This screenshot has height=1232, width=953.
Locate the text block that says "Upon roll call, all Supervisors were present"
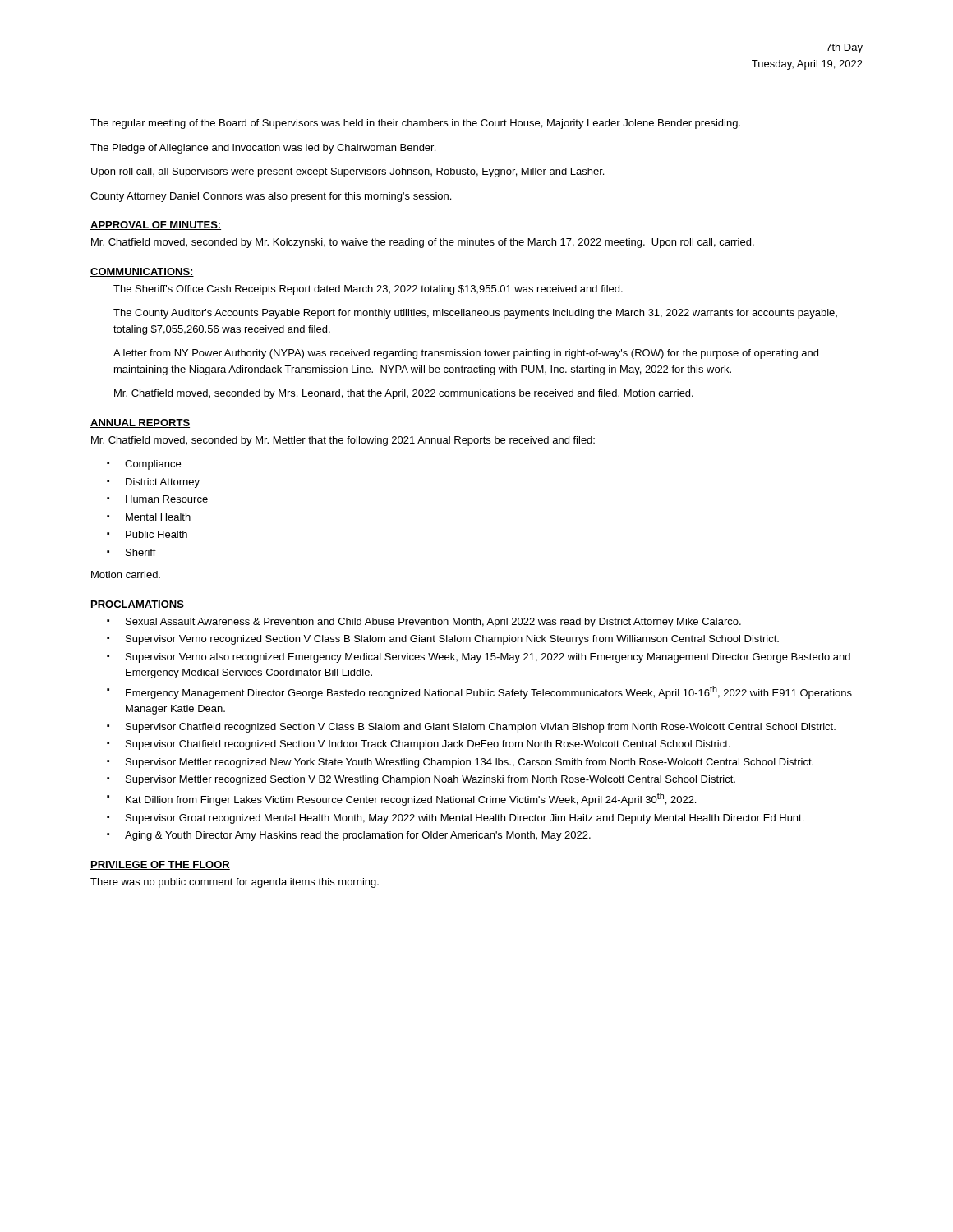476,171
